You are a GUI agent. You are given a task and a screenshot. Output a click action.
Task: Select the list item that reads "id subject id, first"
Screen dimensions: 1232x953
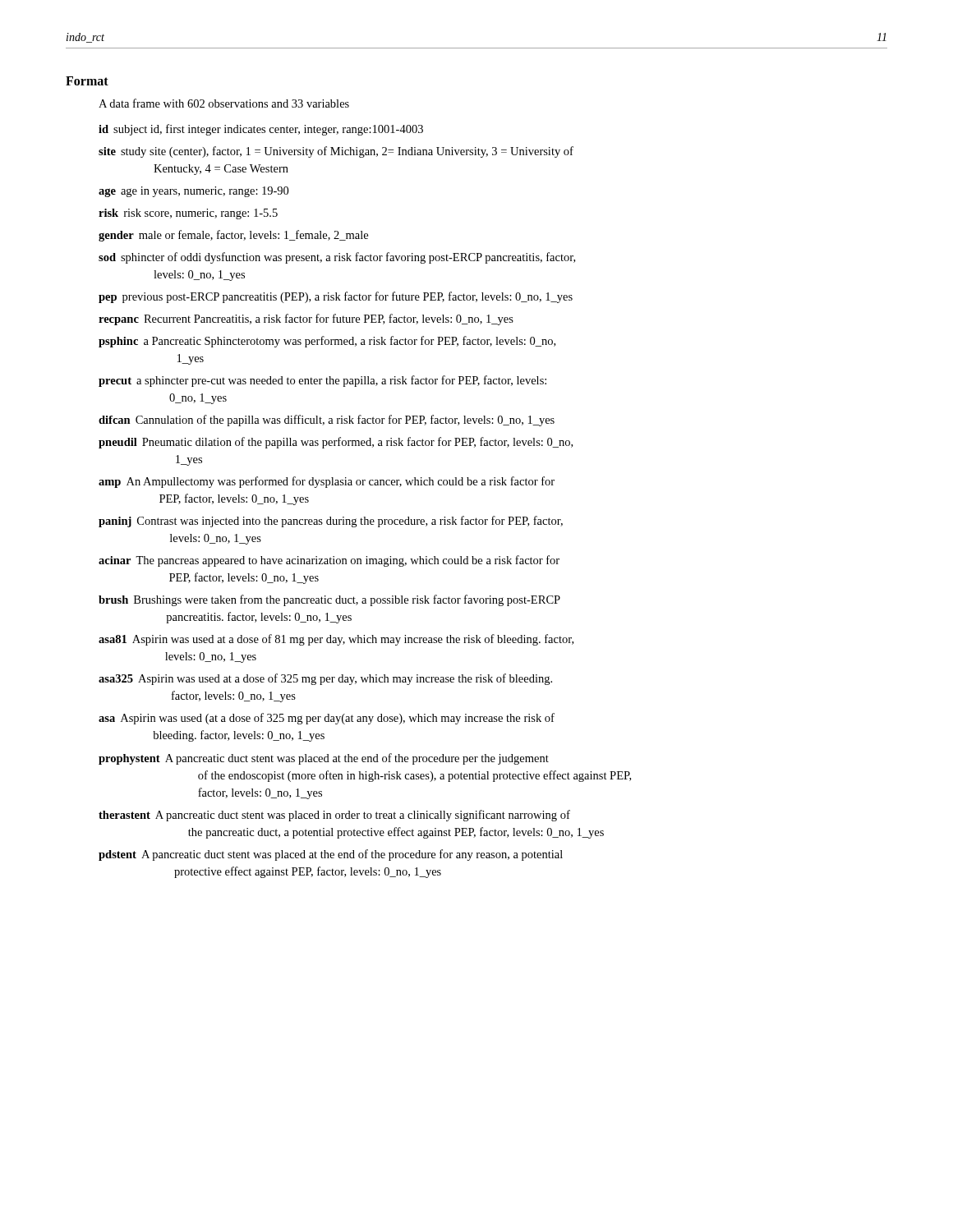pyautogui.click(x=261, y=130)
